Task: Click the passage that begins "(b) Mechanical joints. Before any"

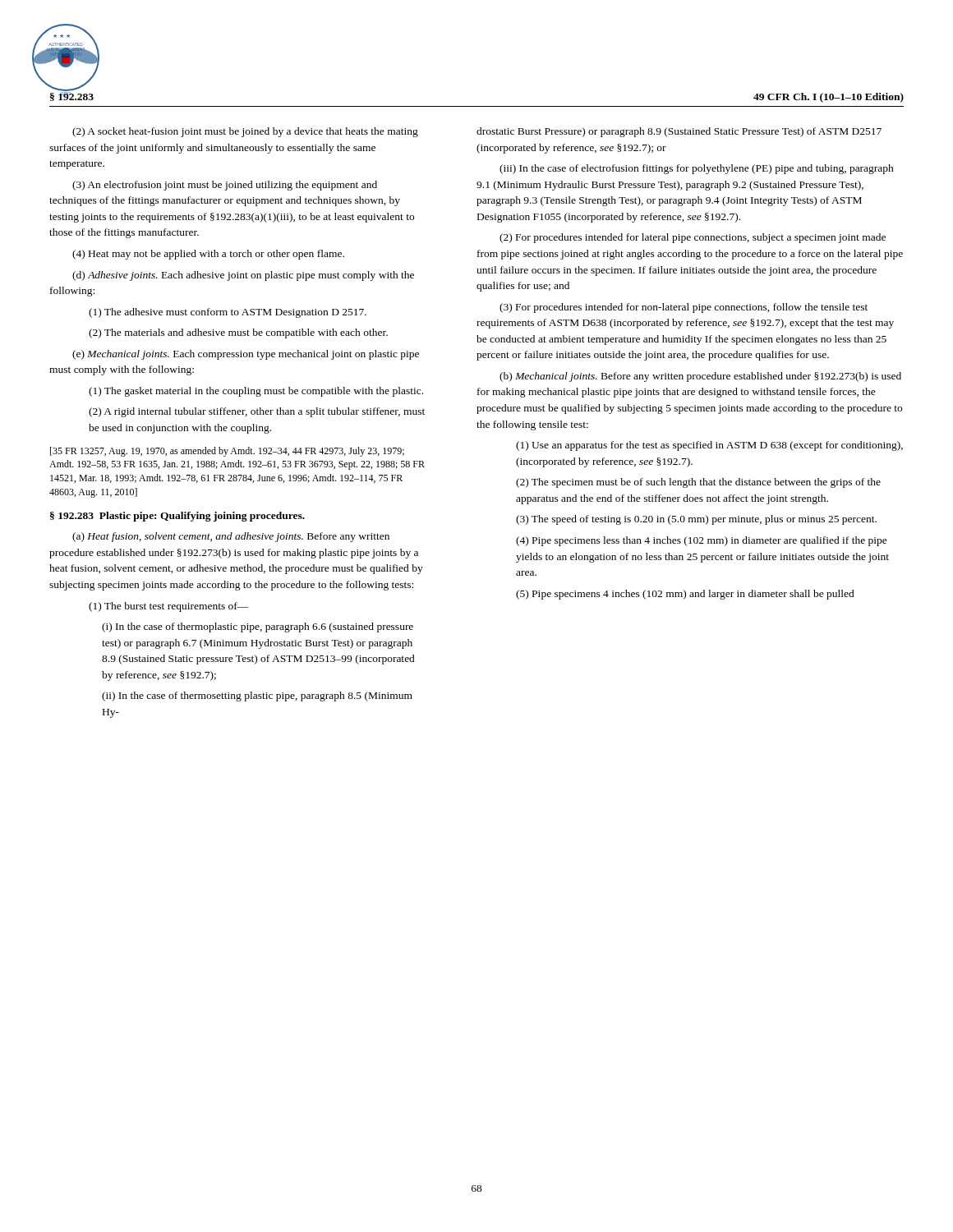Action: [690, 400]
